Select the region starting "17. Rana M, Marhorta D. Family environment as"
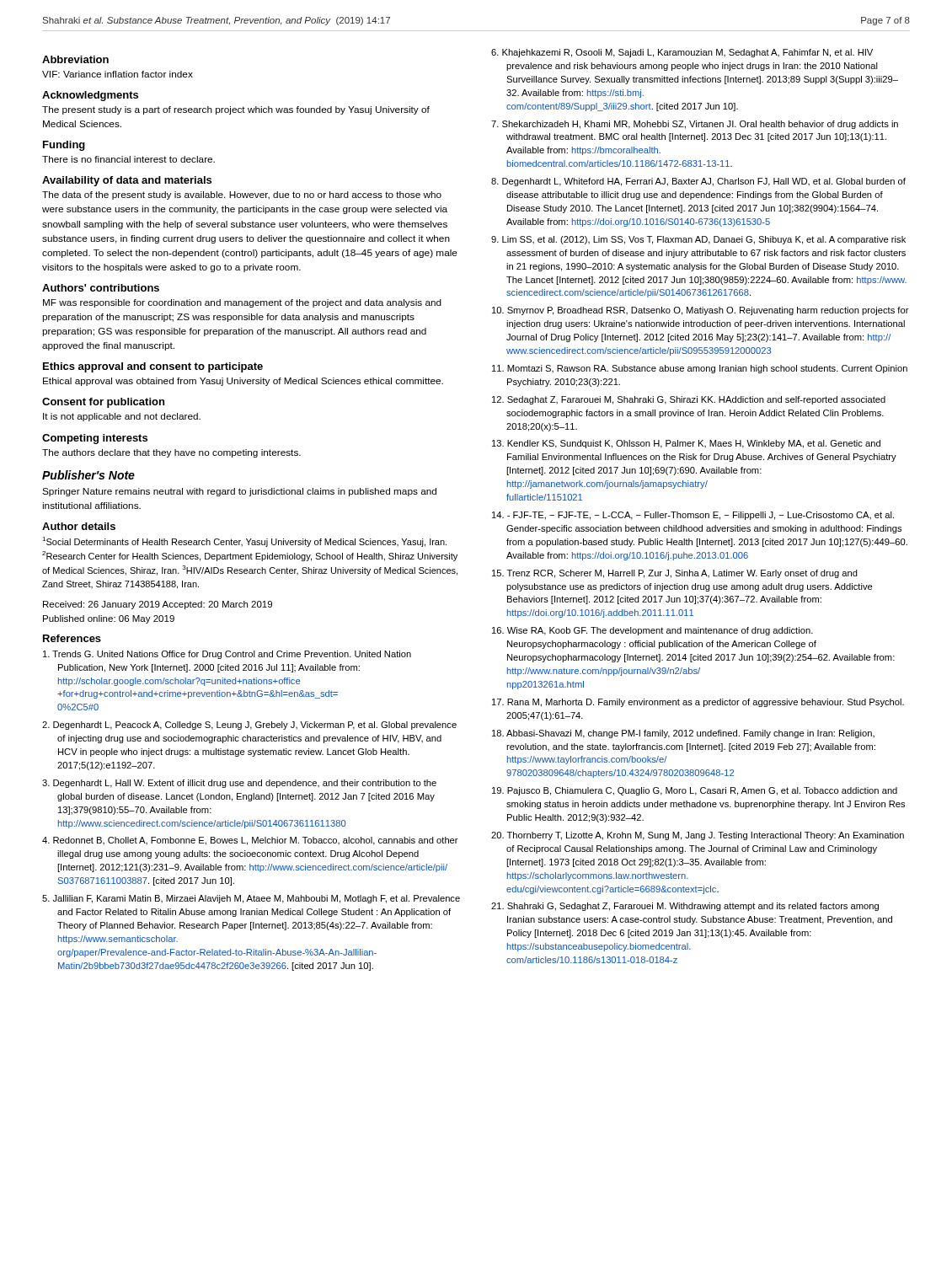This screenshot has width=952, height=1264. click(x=698, y=708)
